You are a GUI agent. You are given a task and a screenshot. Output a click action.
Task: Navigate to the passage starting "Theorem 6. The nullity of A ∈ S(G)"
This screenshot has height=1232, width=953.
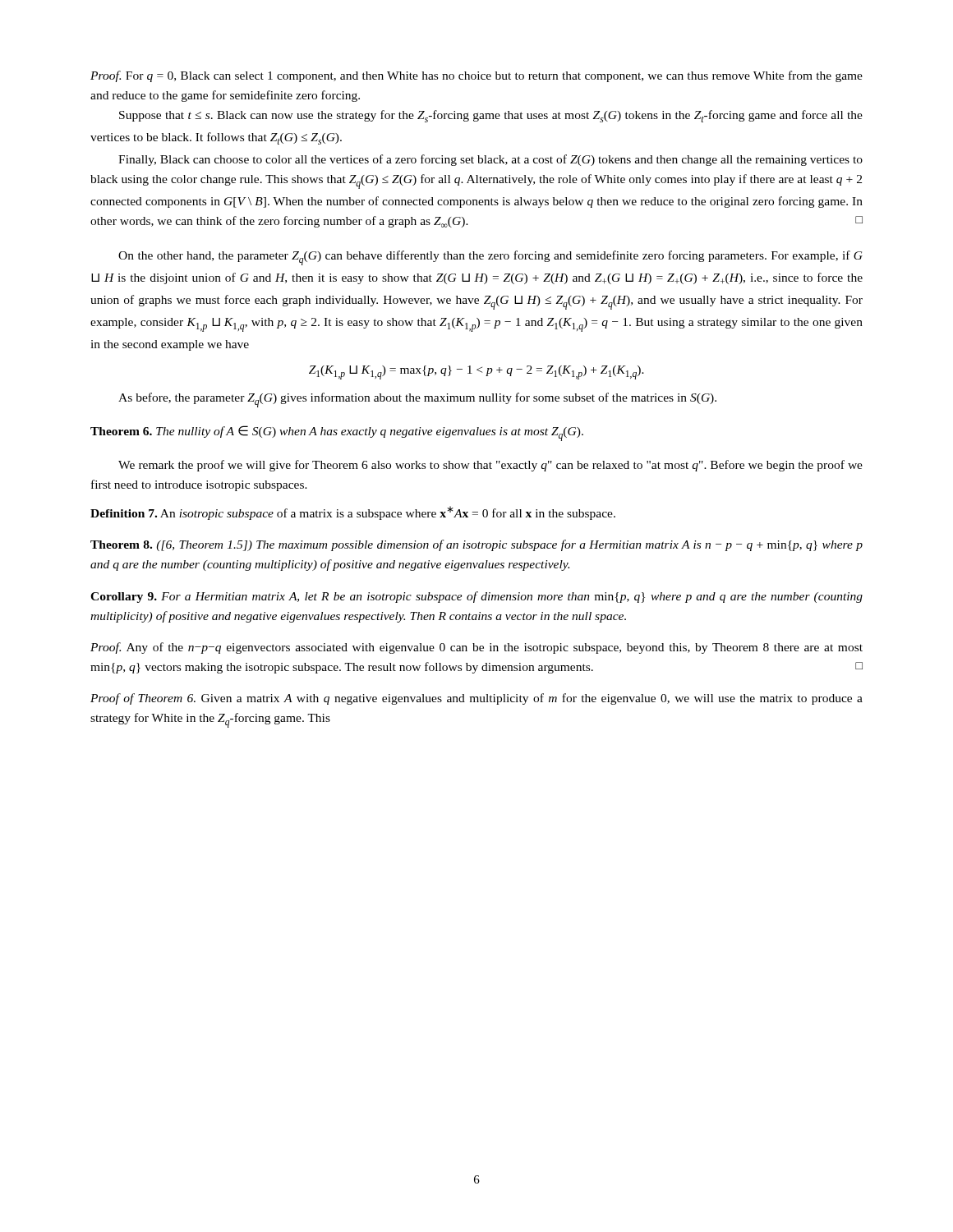pyautogui.click(x=476, y=433)
